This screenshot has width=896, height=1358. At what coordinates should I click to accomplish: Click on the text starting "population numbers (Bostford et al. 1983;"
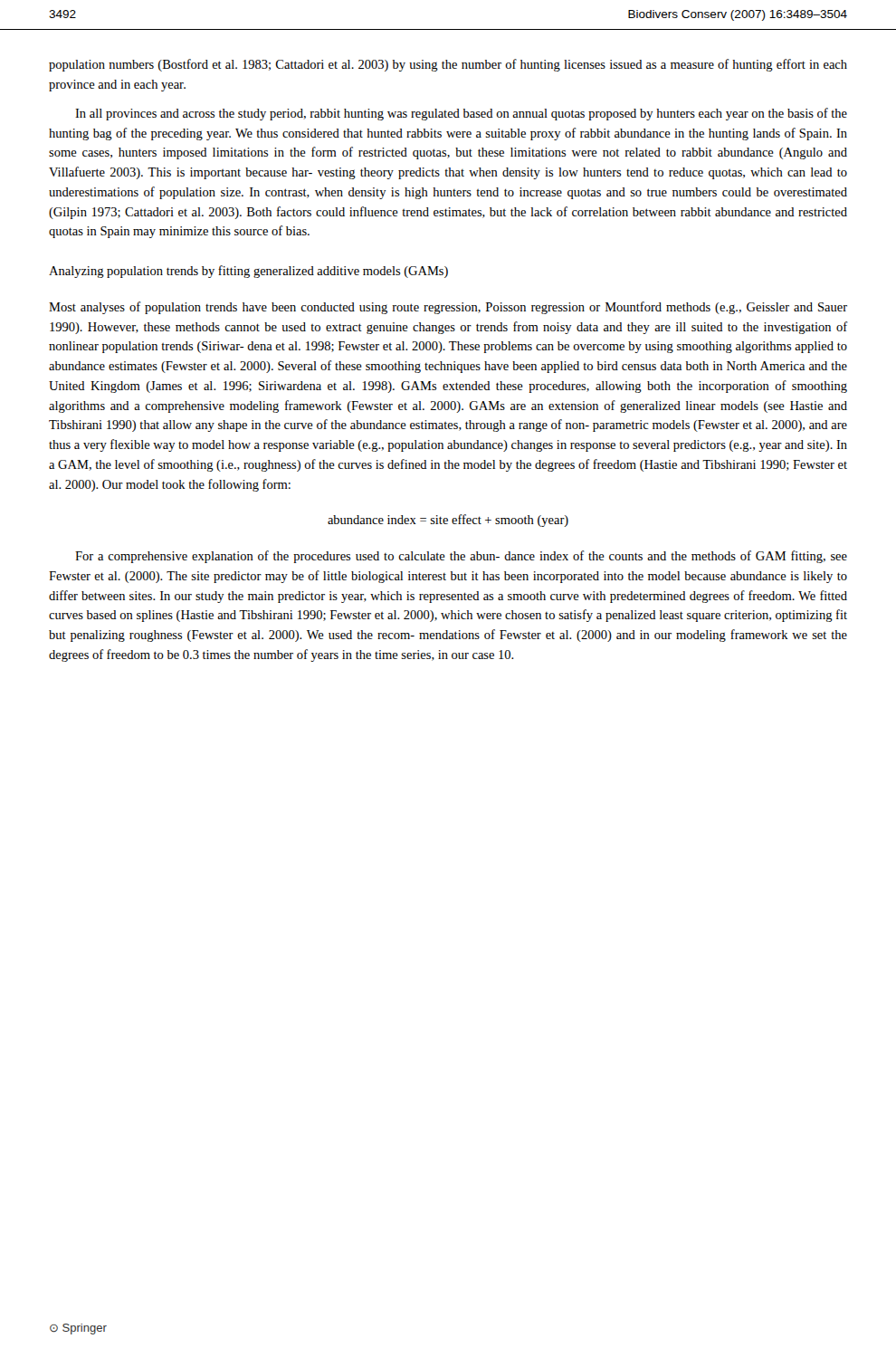(x=448, y=75)
